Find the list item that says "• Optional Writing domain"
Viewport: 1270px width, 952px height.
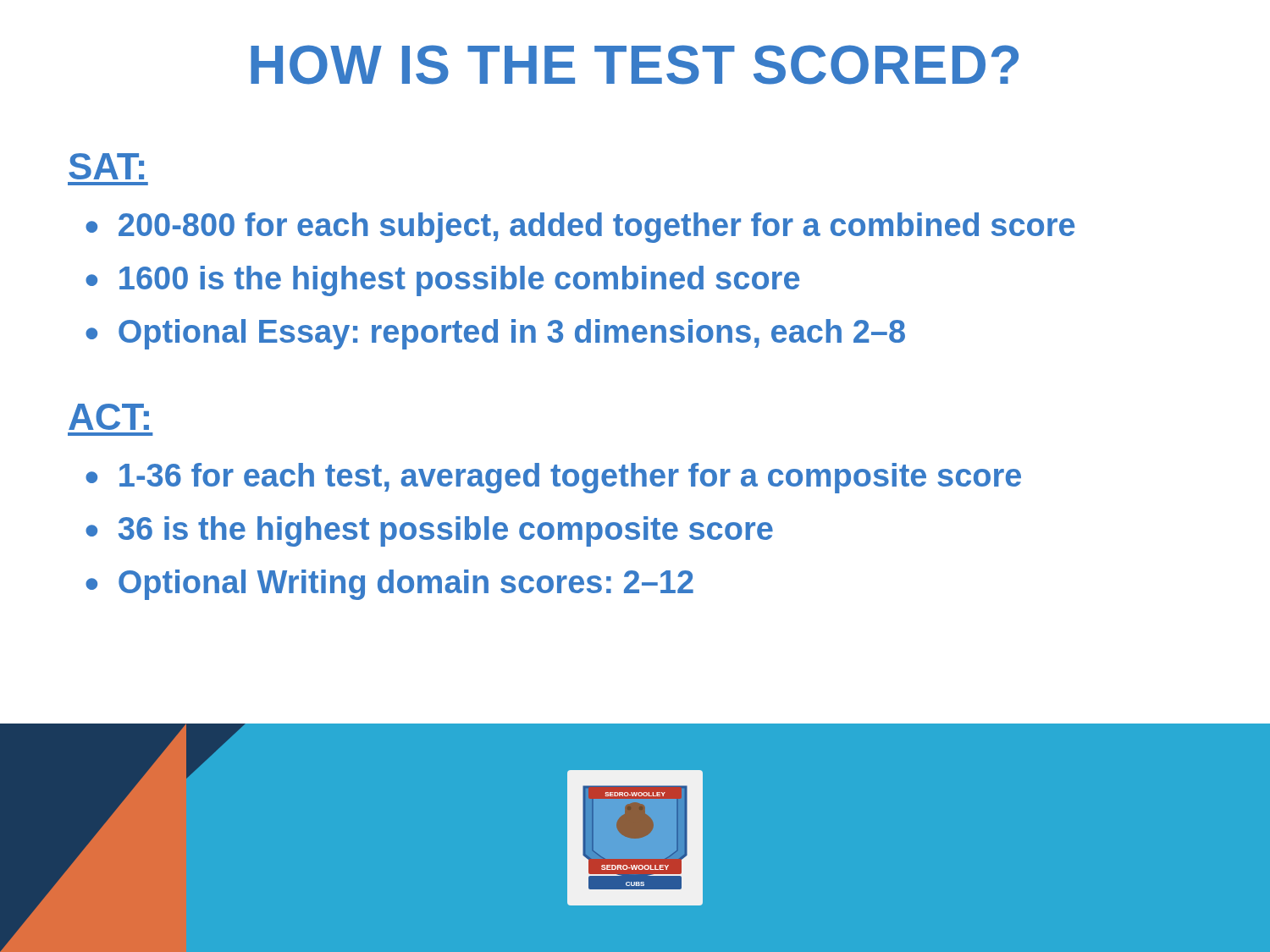click(x=390, y=584)
